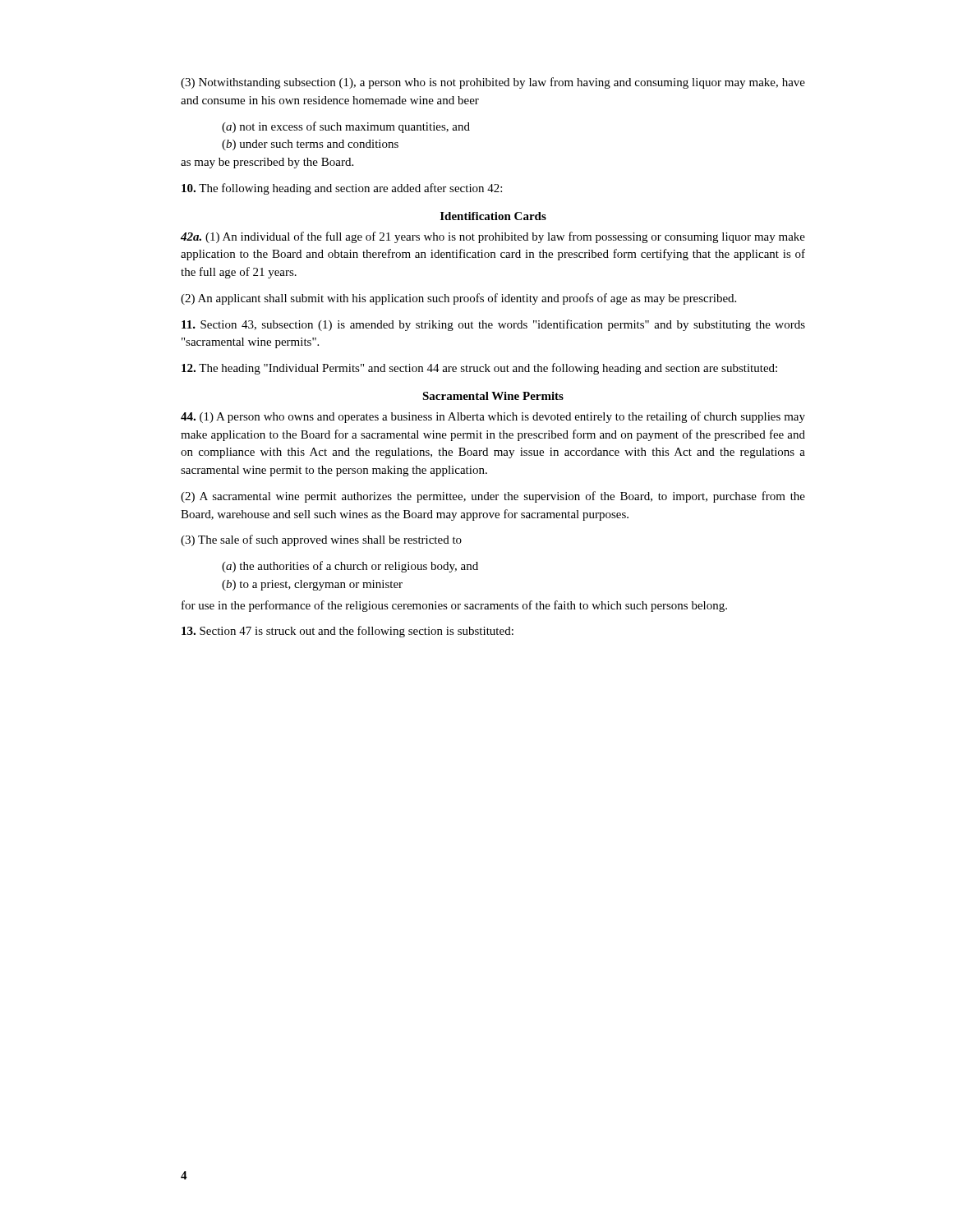Viewport: 953px width, 1232px height.
Task: Locate the text starting "The heading "Individual Permits" and section 44 are"
Action: click(480, 368)
